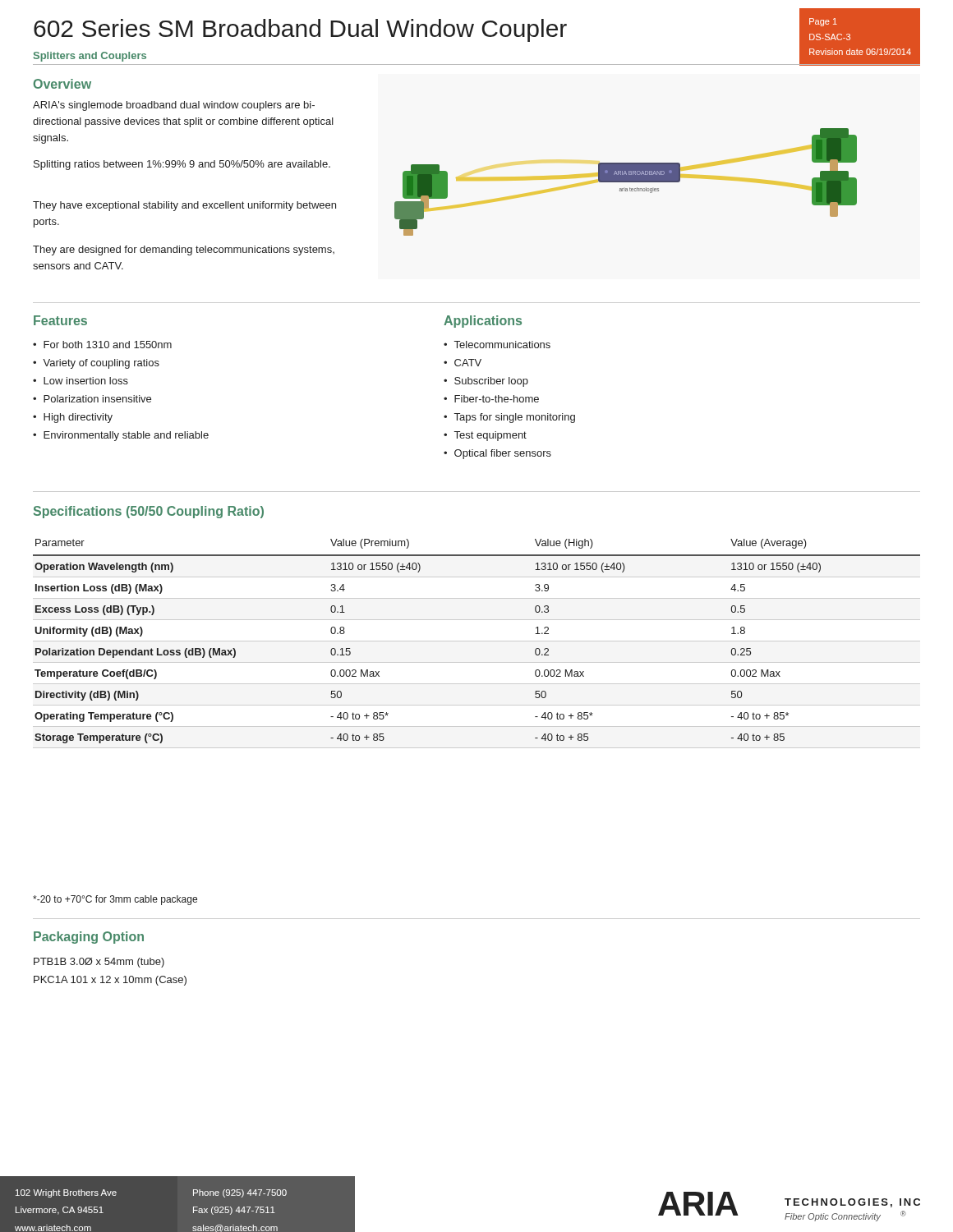Image resolution: width=953 pixels, height=1232 pixels.
Task: Find "Splitters and Couplers" on this page
Action: (90, 55)
